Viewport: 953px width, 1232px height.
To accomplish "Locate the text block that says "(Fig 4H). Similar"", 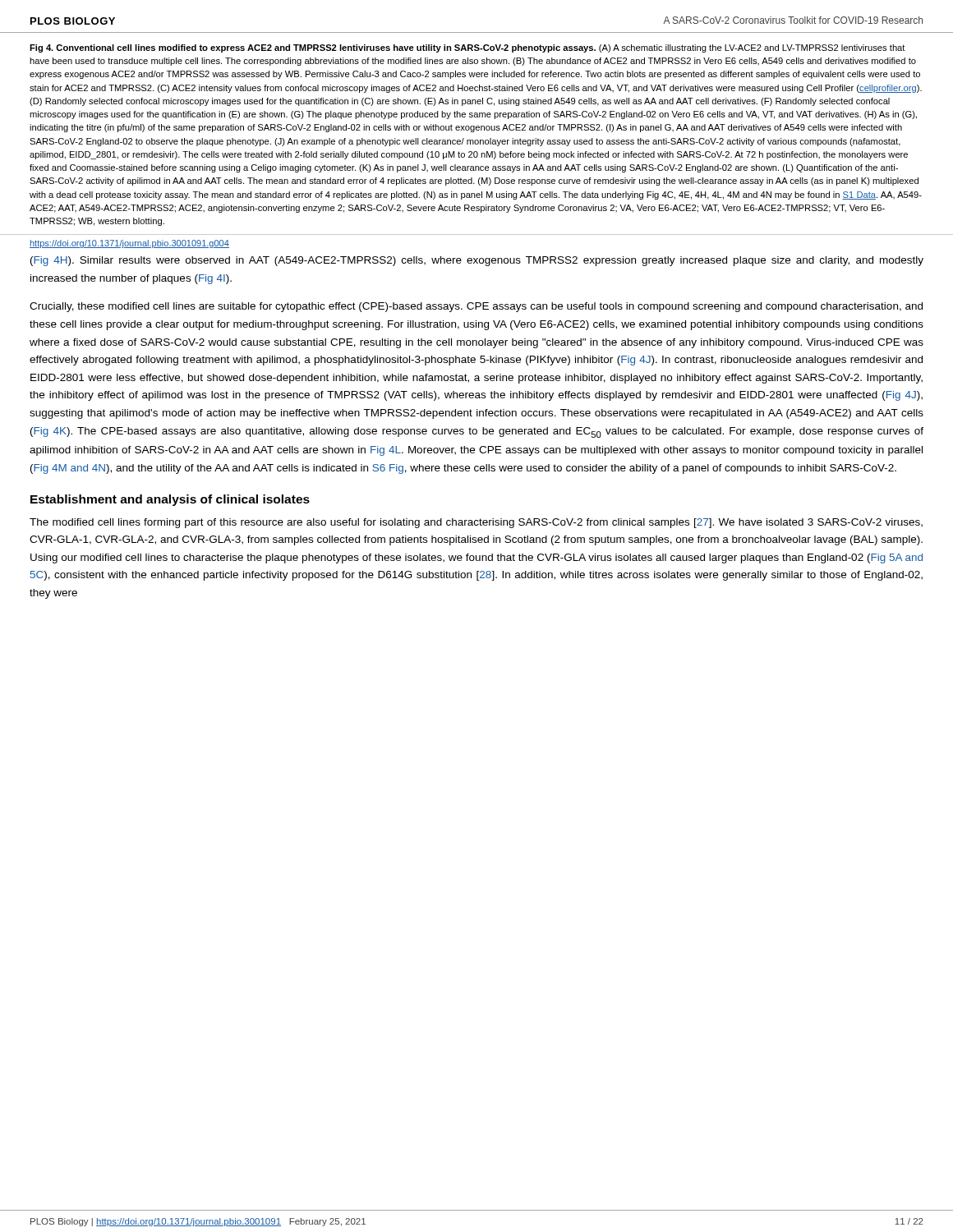I will tap(476, 269).
